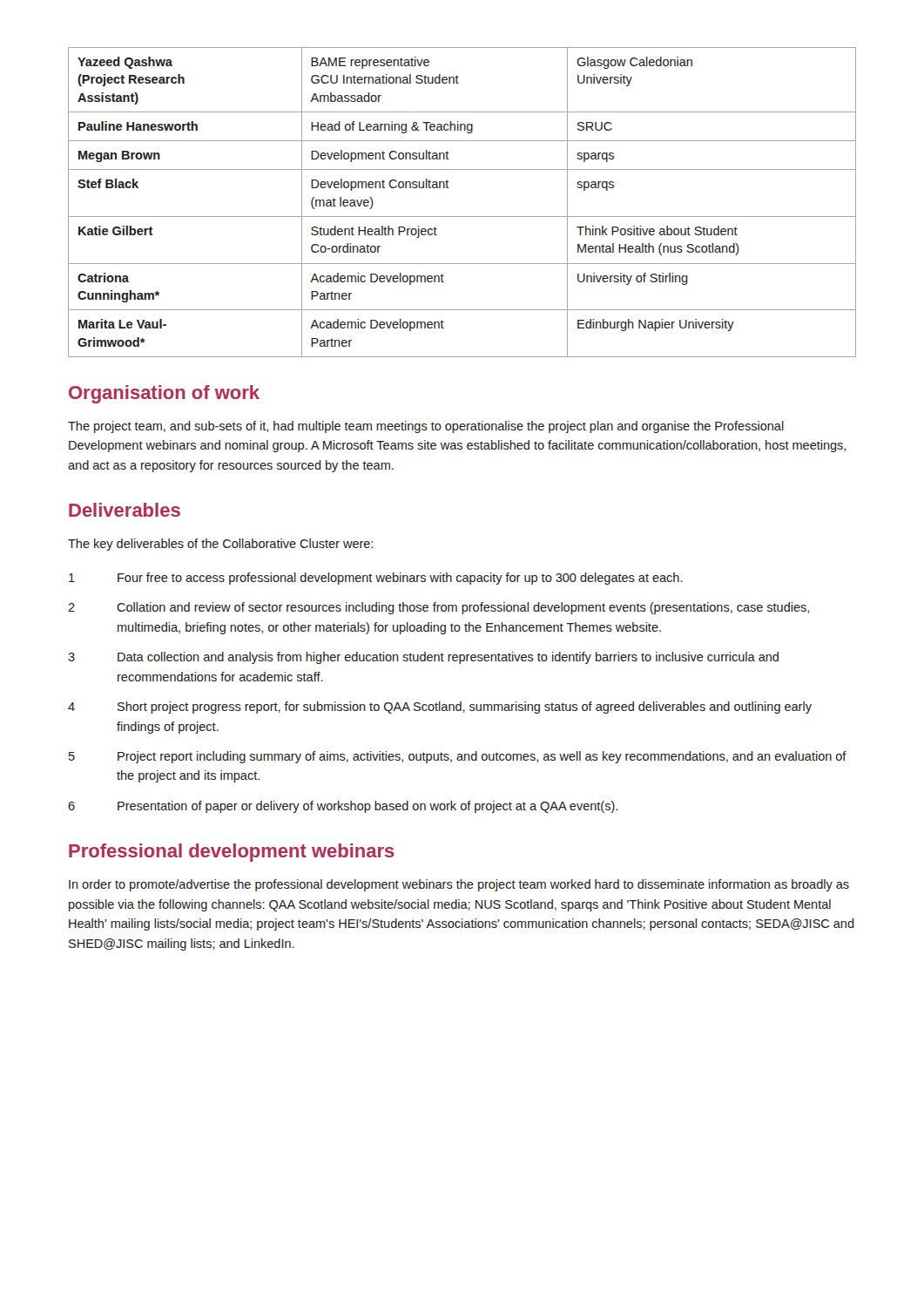This screenshot has height=1307, width=924.
Task: Point to the text starting "4 Short project progress report, for submission to"
Action: (462, 717)
